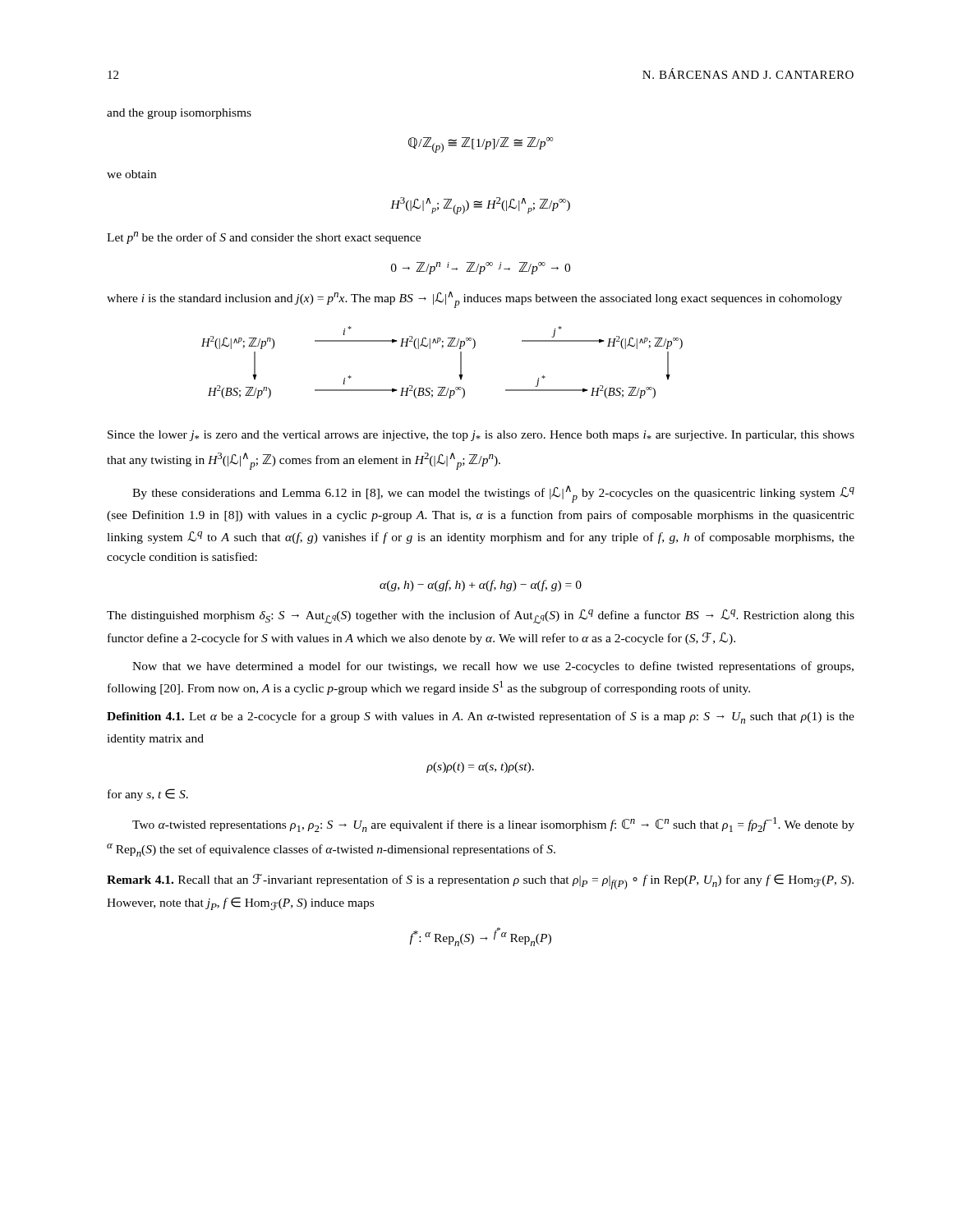
Task: Locate the formula that opens with "0 → ℤ/pn i→ ℤ/p∞"
Action: [x=481, y=266]
